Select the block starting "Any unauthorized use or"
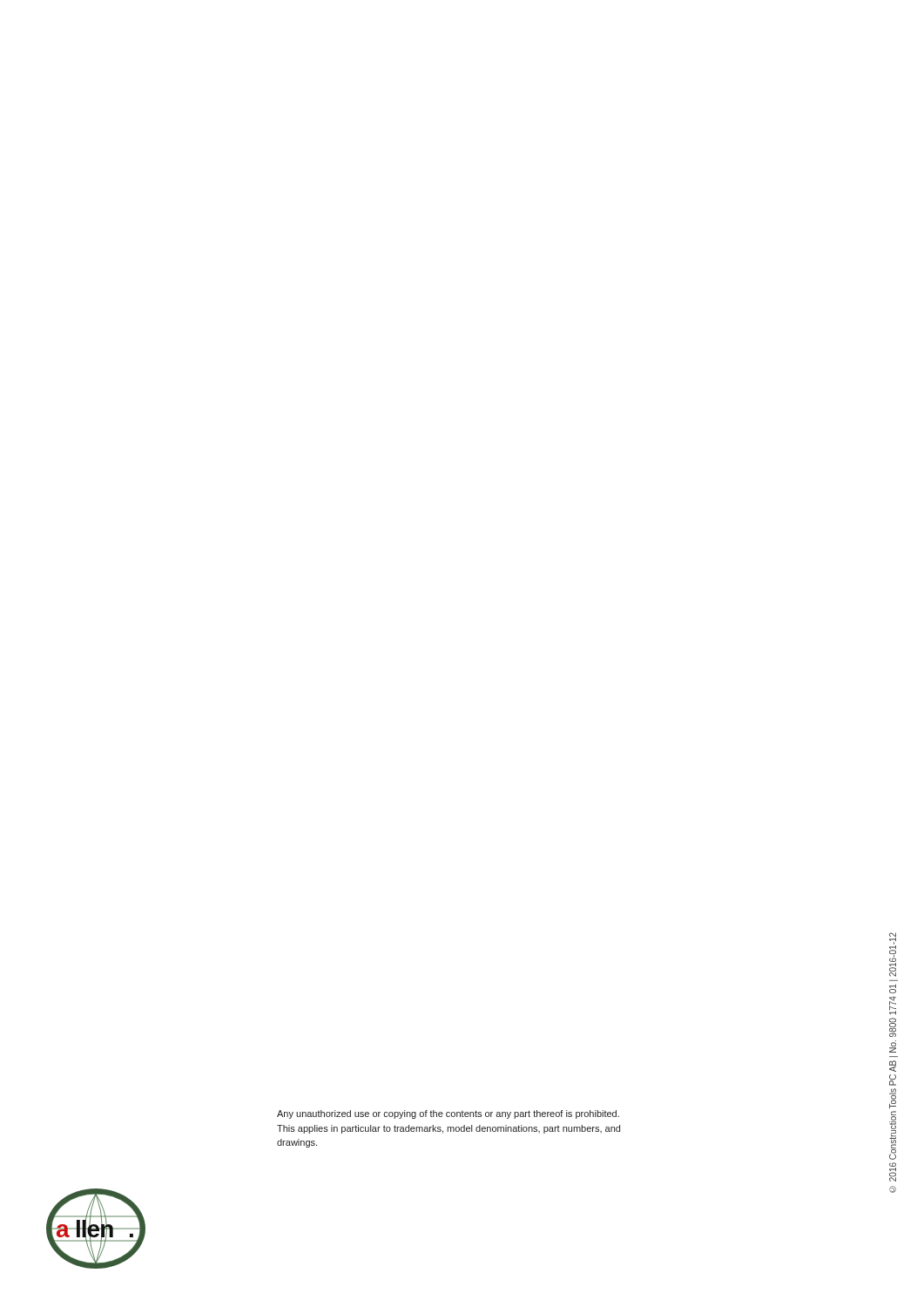The image size is (924, 1307). click(449, 1128)
